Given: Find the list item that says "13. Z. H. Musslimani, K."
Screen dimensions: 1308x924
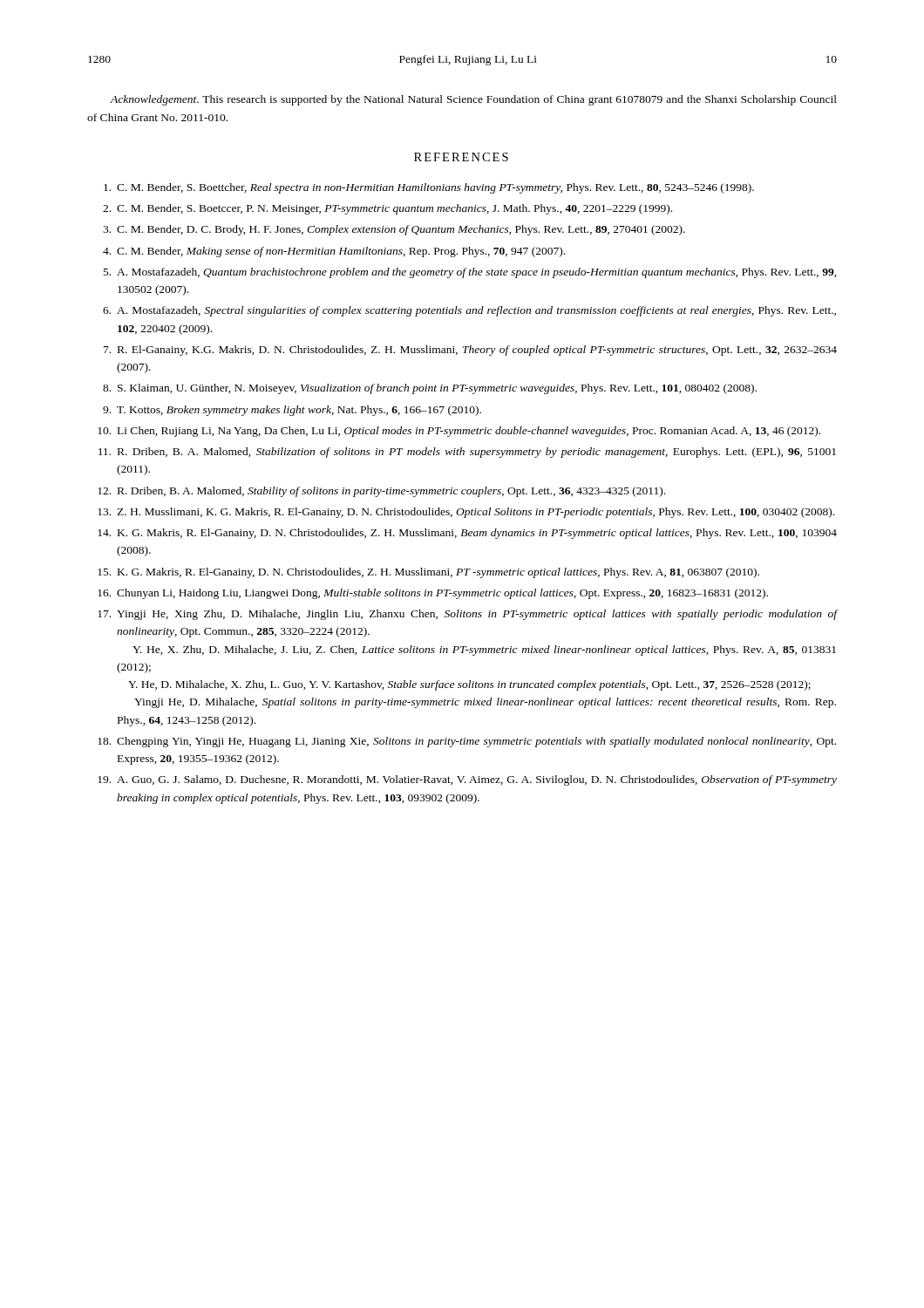Looking at the screenshot, I should [x=462, y=512].
